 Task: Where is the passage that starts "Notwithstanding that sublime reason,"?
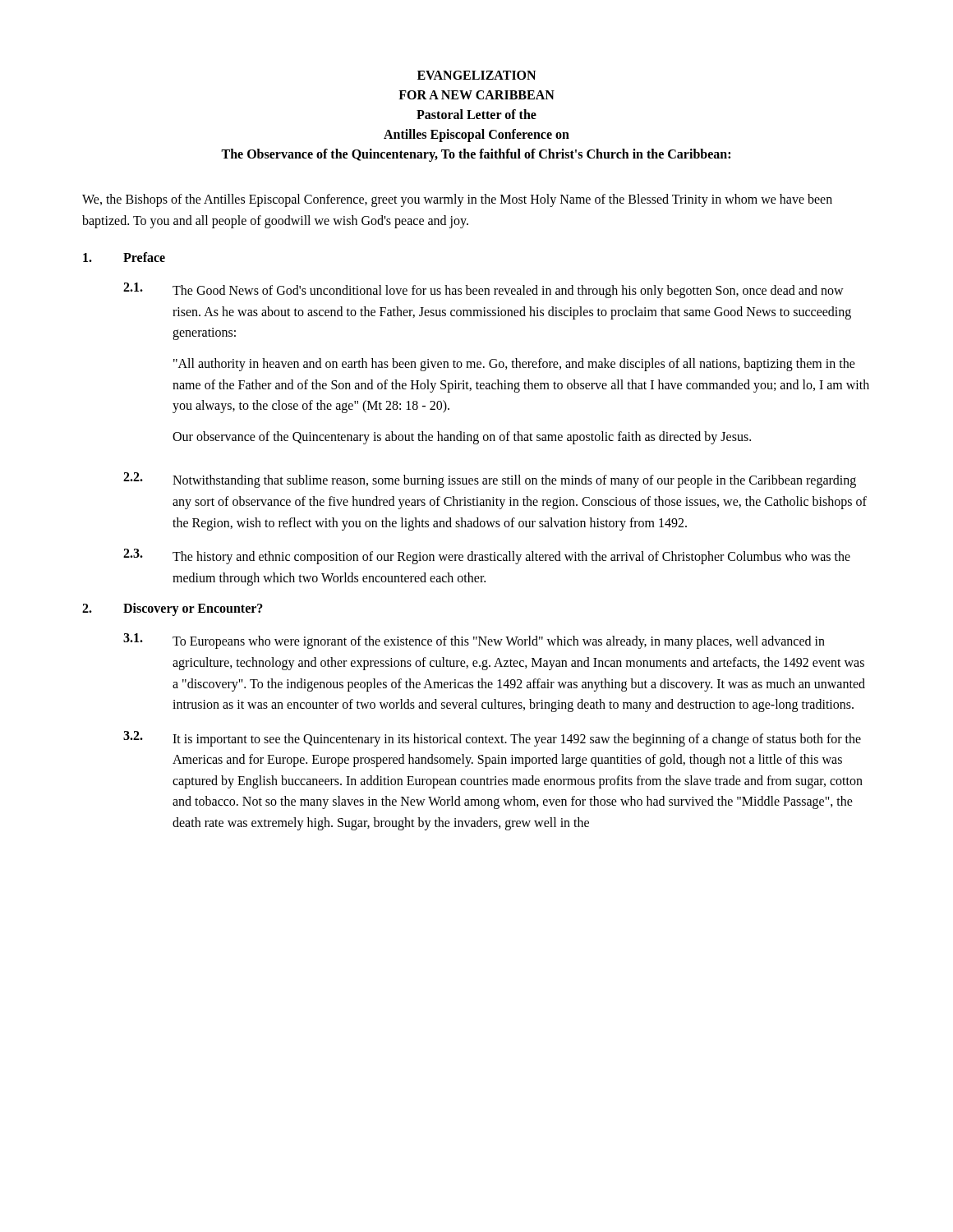(x=519, y=501)
